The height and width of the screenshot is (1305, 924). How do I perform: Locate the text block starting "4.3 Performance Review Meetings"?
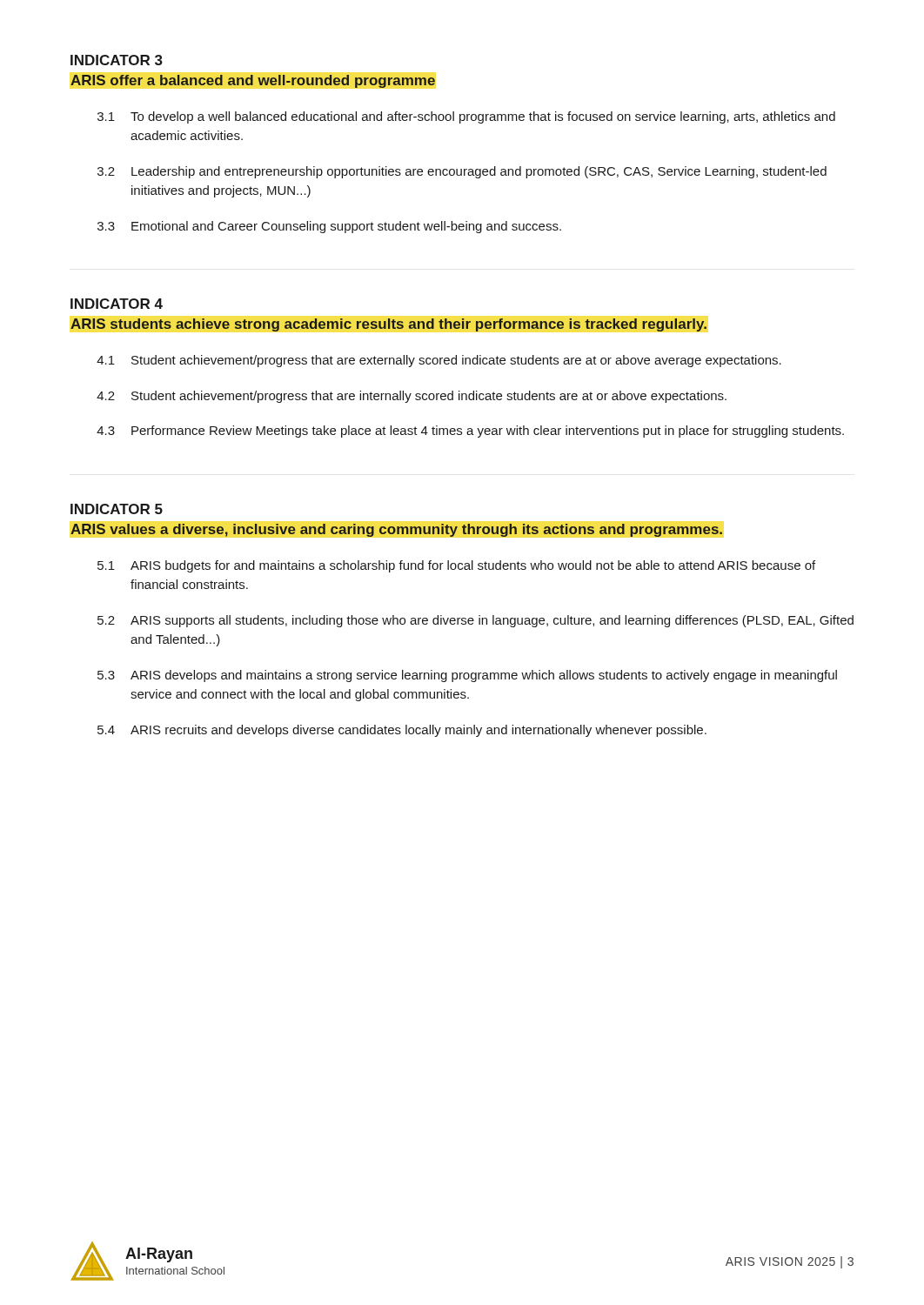pos(462,431)
